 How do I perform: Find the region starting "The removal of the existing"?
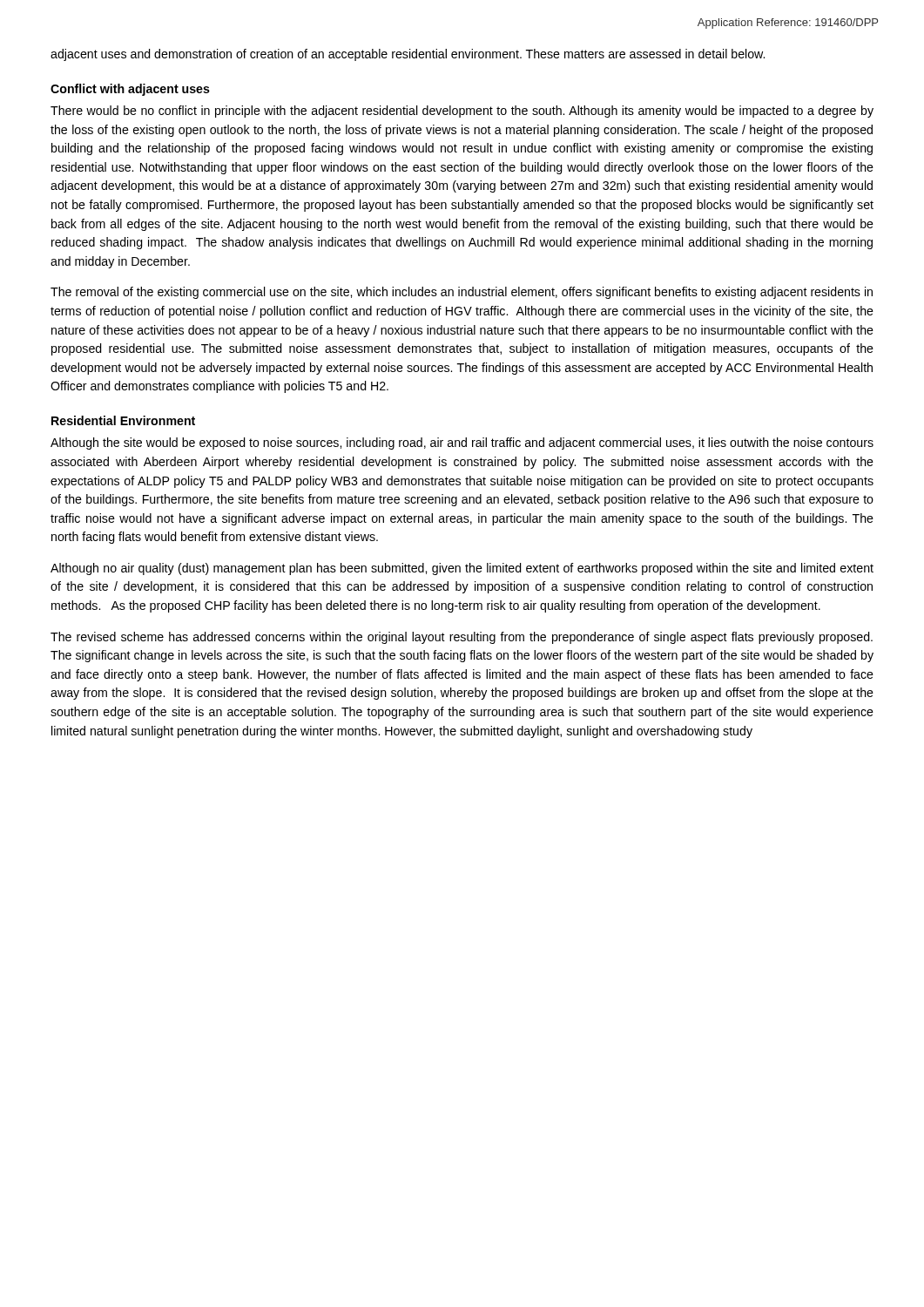tap(462, 339)
